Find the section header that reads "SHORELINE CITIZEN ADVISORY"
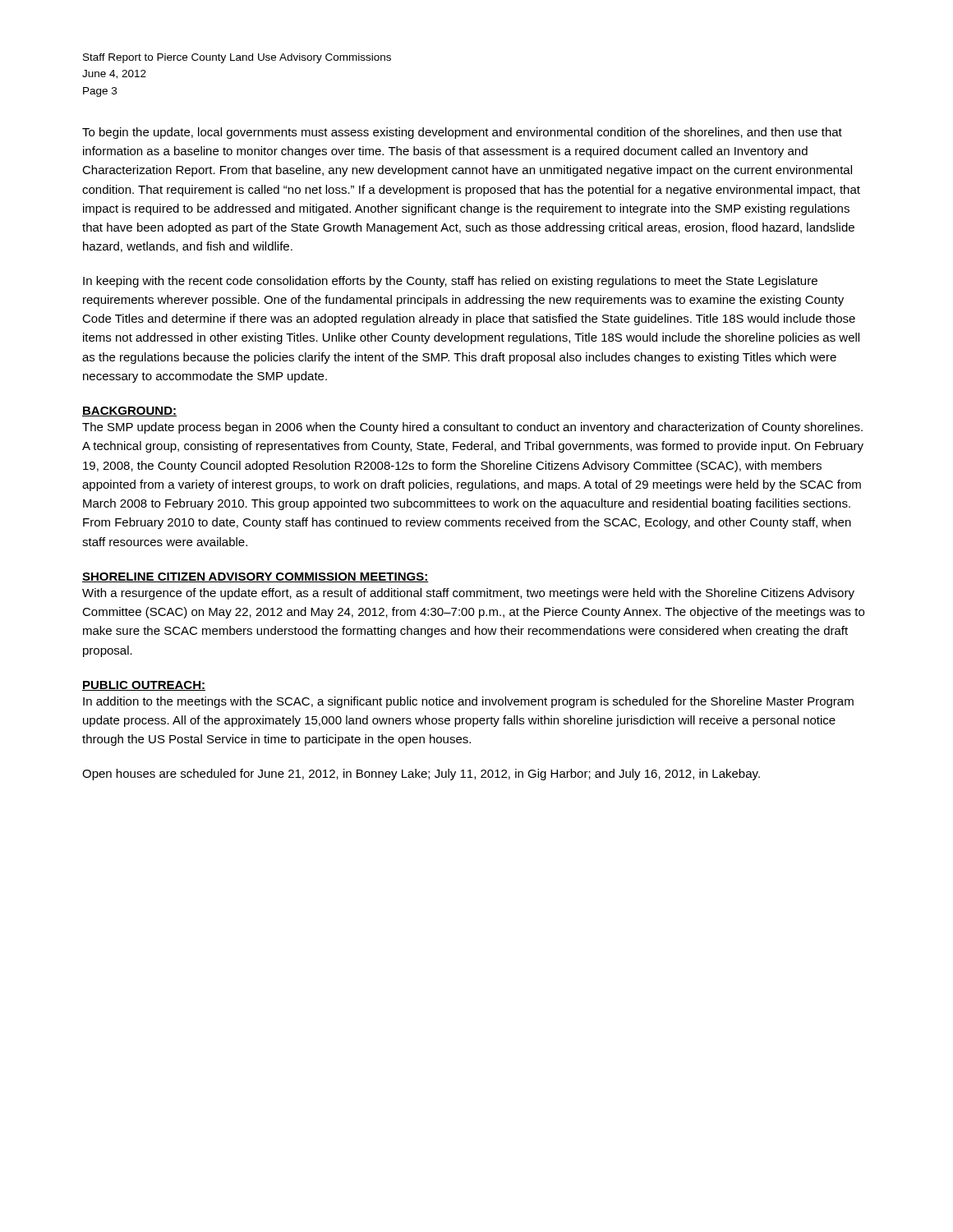The image size is (953, 1232). click(x=255, y=576)
